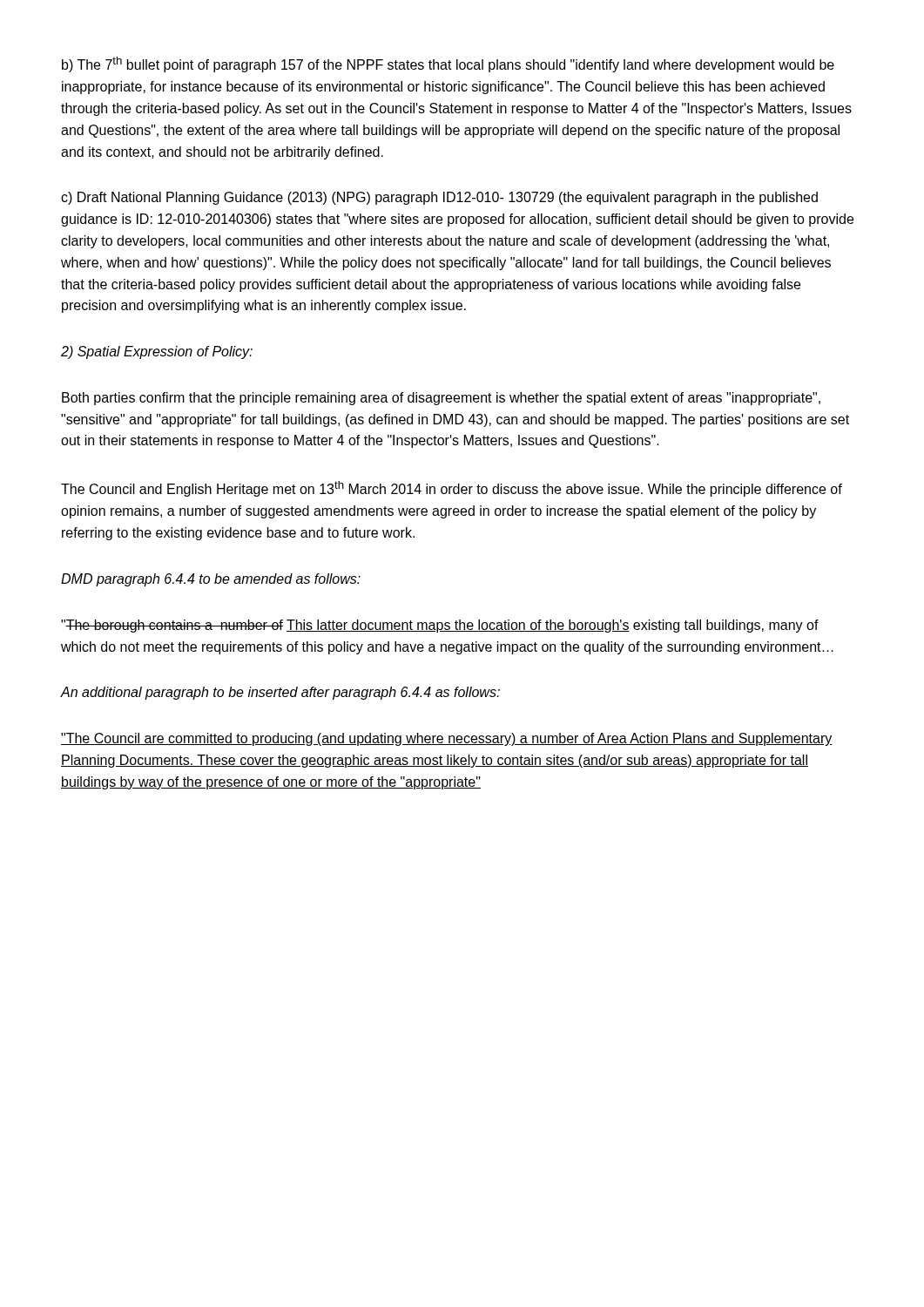Locate the text block starting "An additional paragraph to"
924x1307 pixels.
(281, 693)
